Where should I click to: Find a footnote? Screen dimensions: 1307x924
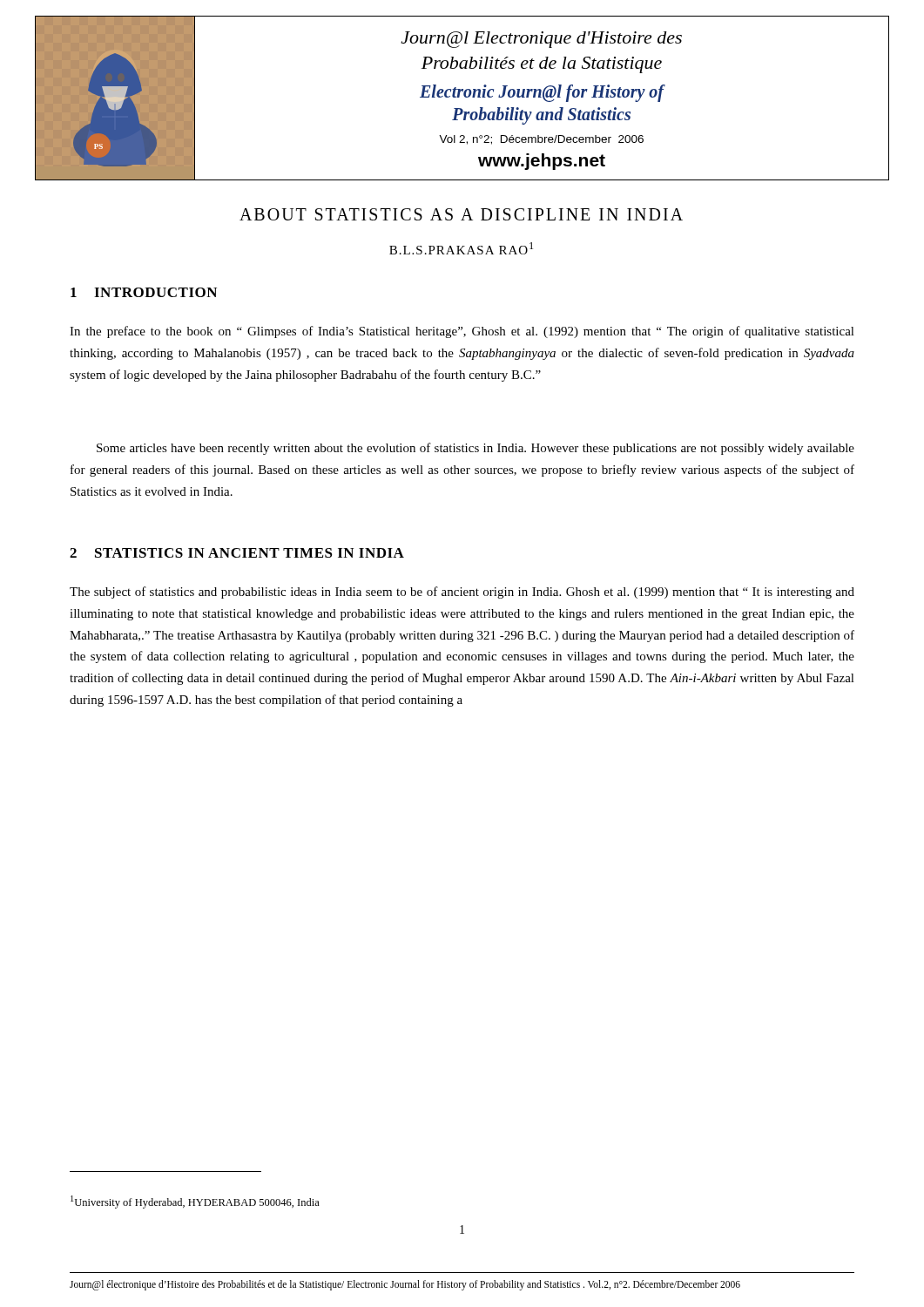click(195, 1201)
